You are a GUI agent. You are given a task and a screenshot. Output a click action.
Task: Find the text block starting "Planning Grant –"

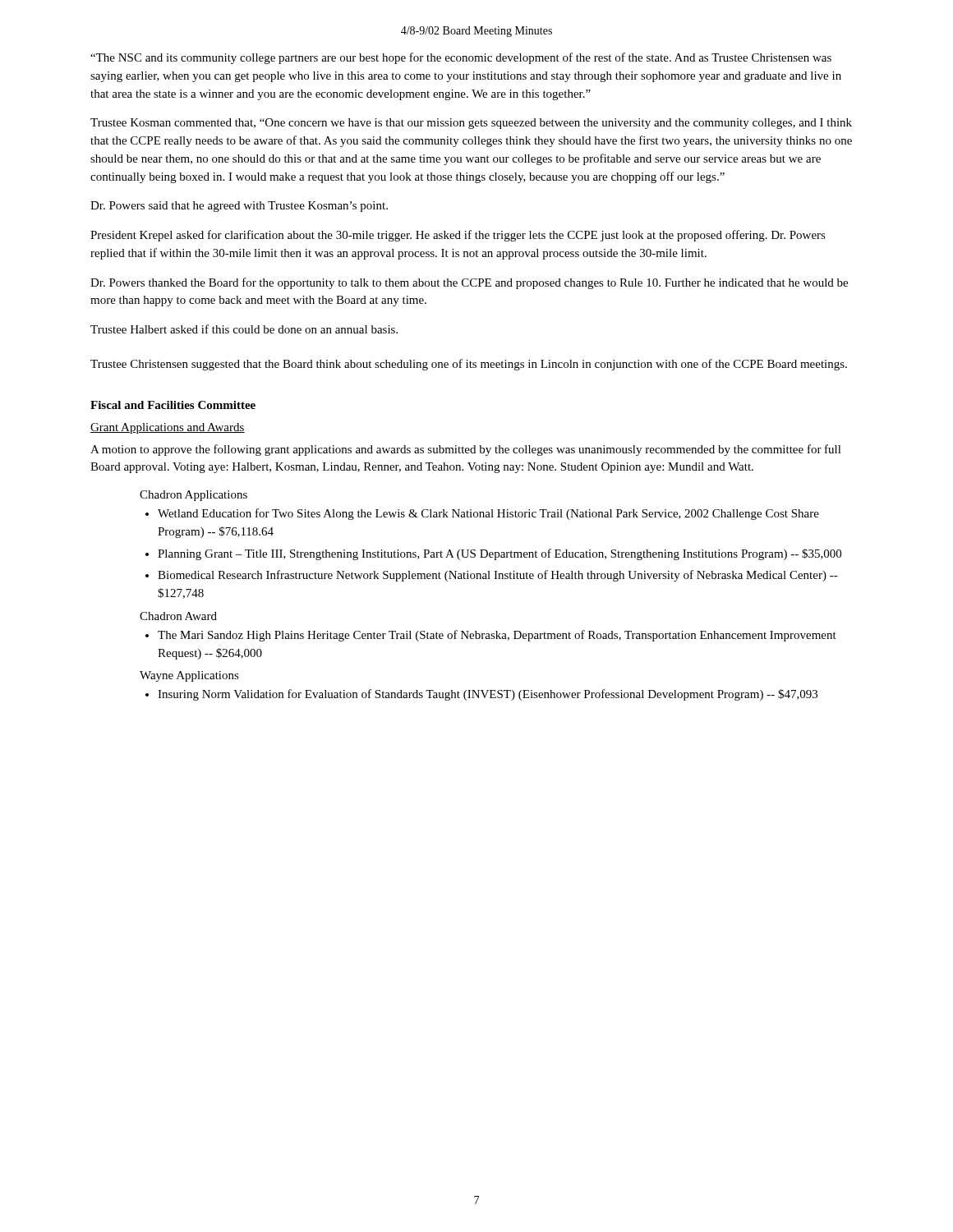(x=500, y=553)
